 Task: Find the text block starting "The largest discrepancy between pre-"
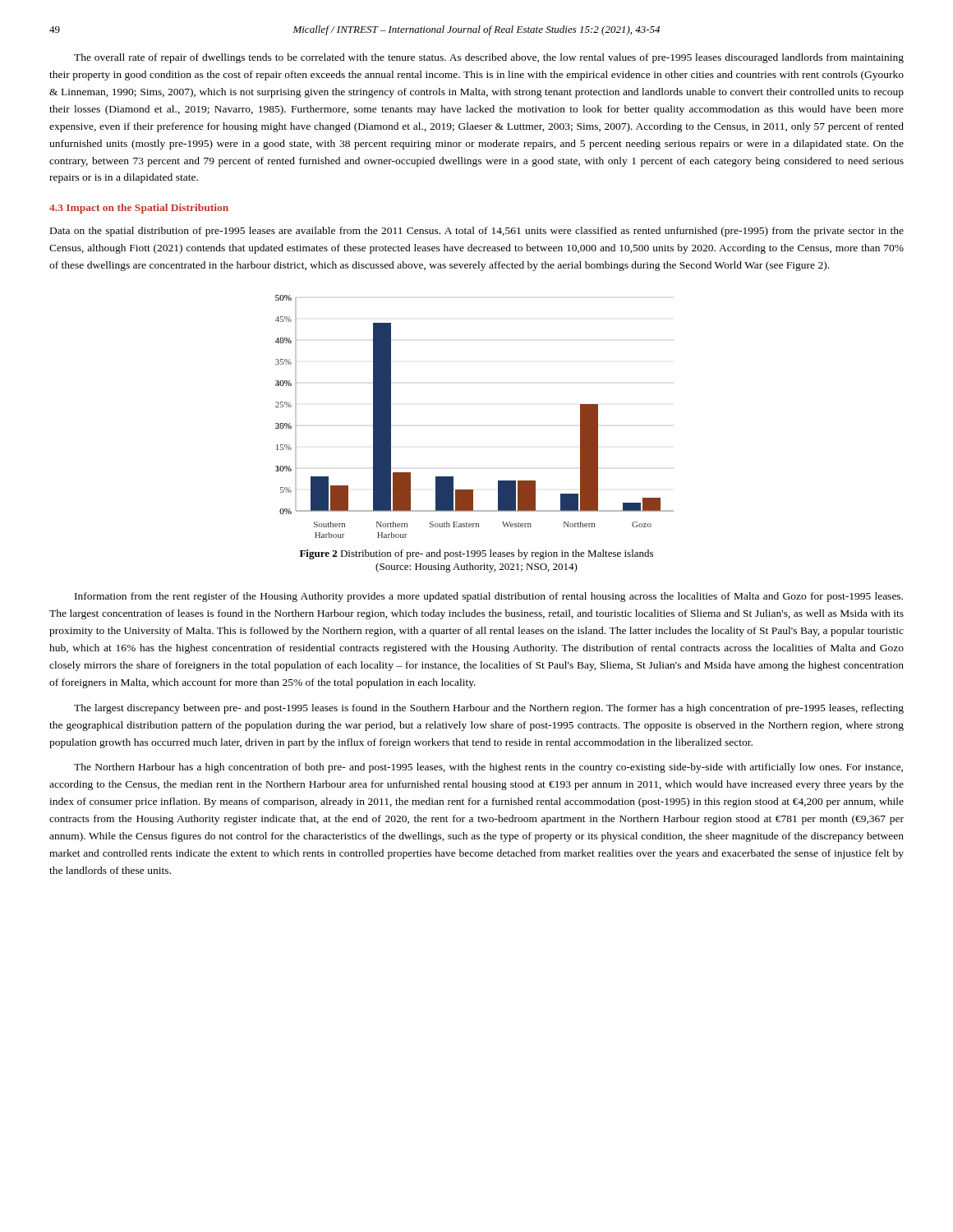476,724
